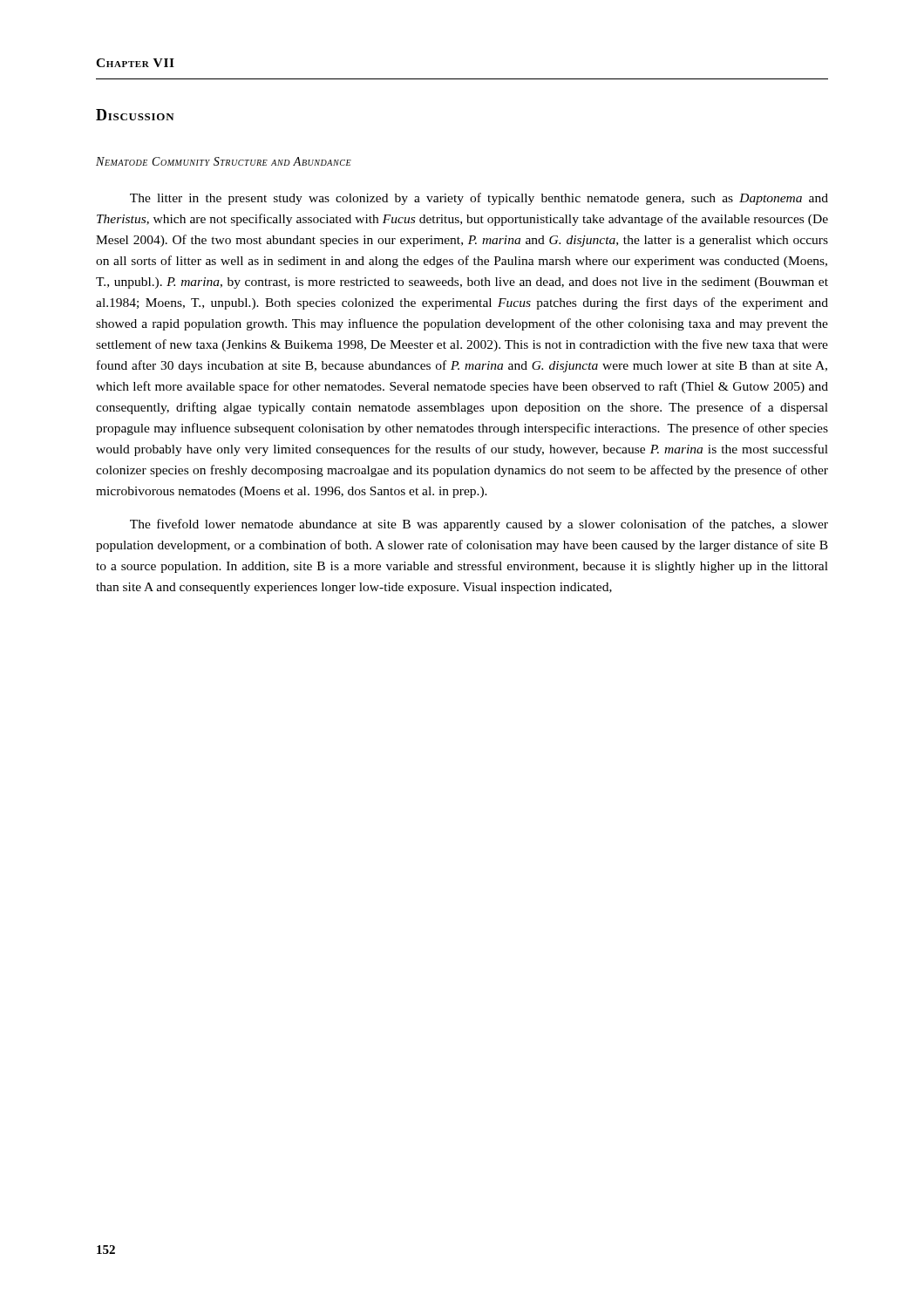Point to the text block starting "The litter in the present study was"
This screenshot has height=1308, width=924.
pyautogui.click(x=462, y=344)
